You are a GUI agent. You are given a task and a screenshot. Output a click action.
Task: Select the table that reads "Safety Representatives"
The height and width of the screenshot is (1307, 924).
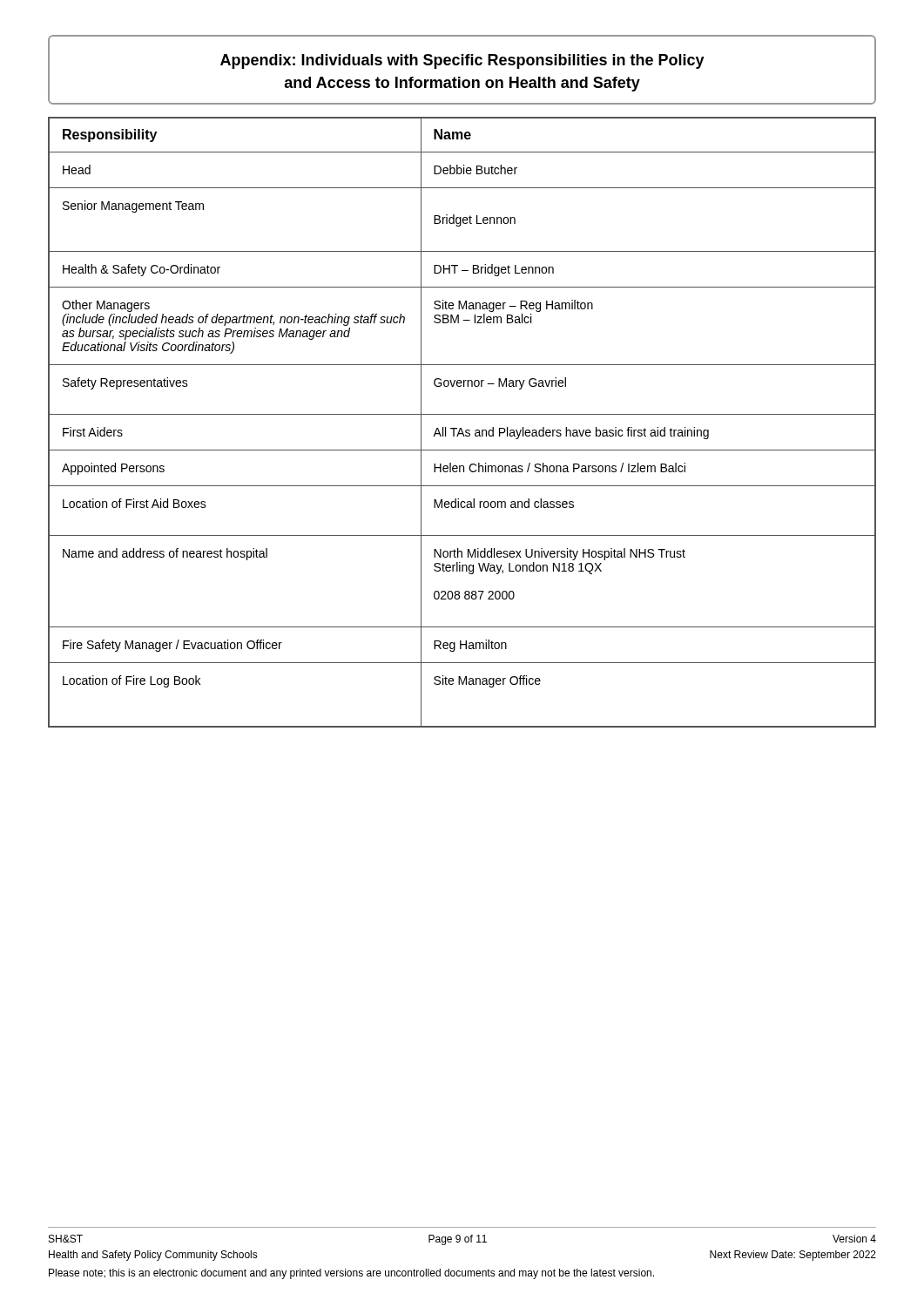tap(462, 422)
